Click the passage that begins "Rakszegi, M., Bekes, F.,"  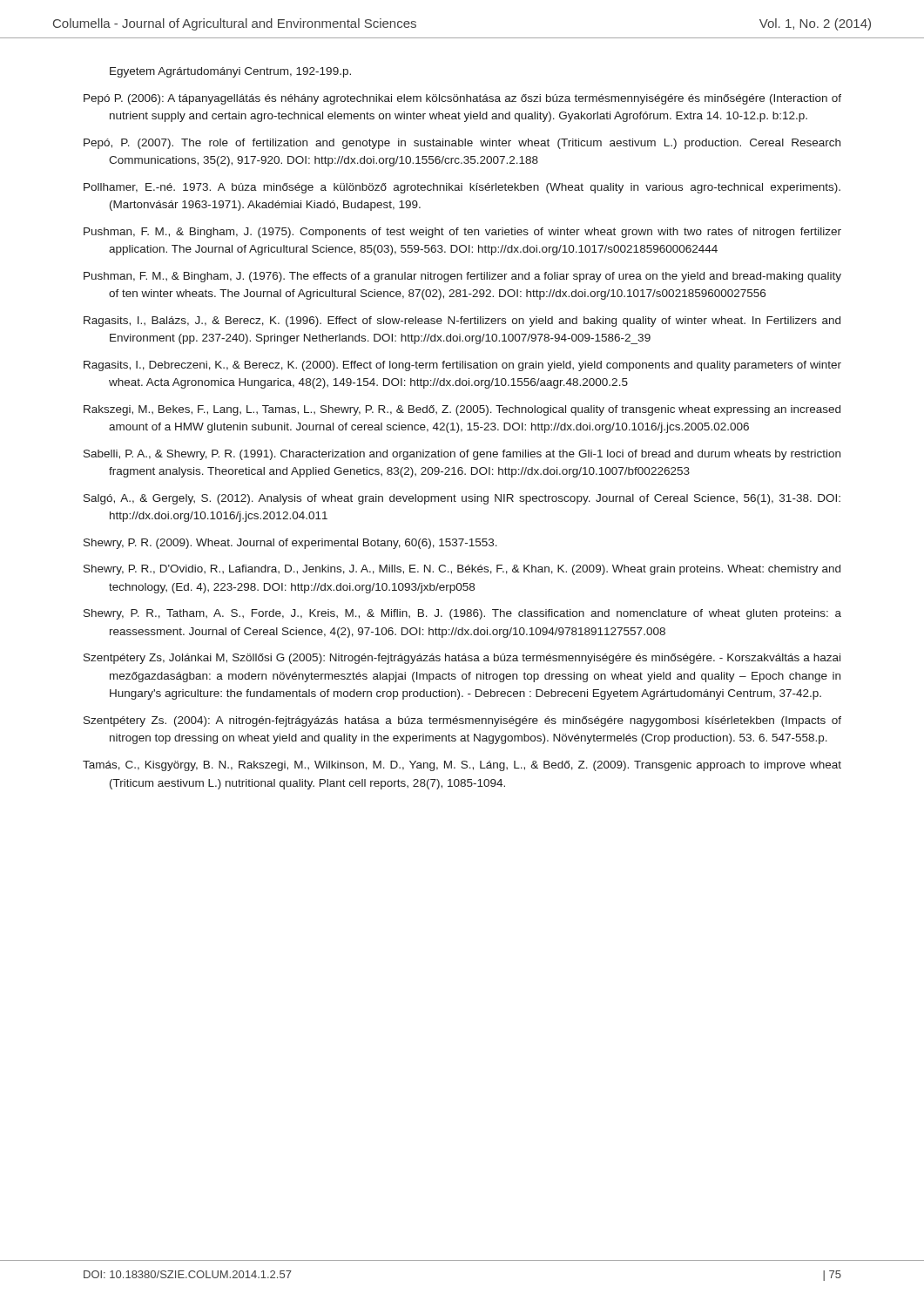click(462, 418)
